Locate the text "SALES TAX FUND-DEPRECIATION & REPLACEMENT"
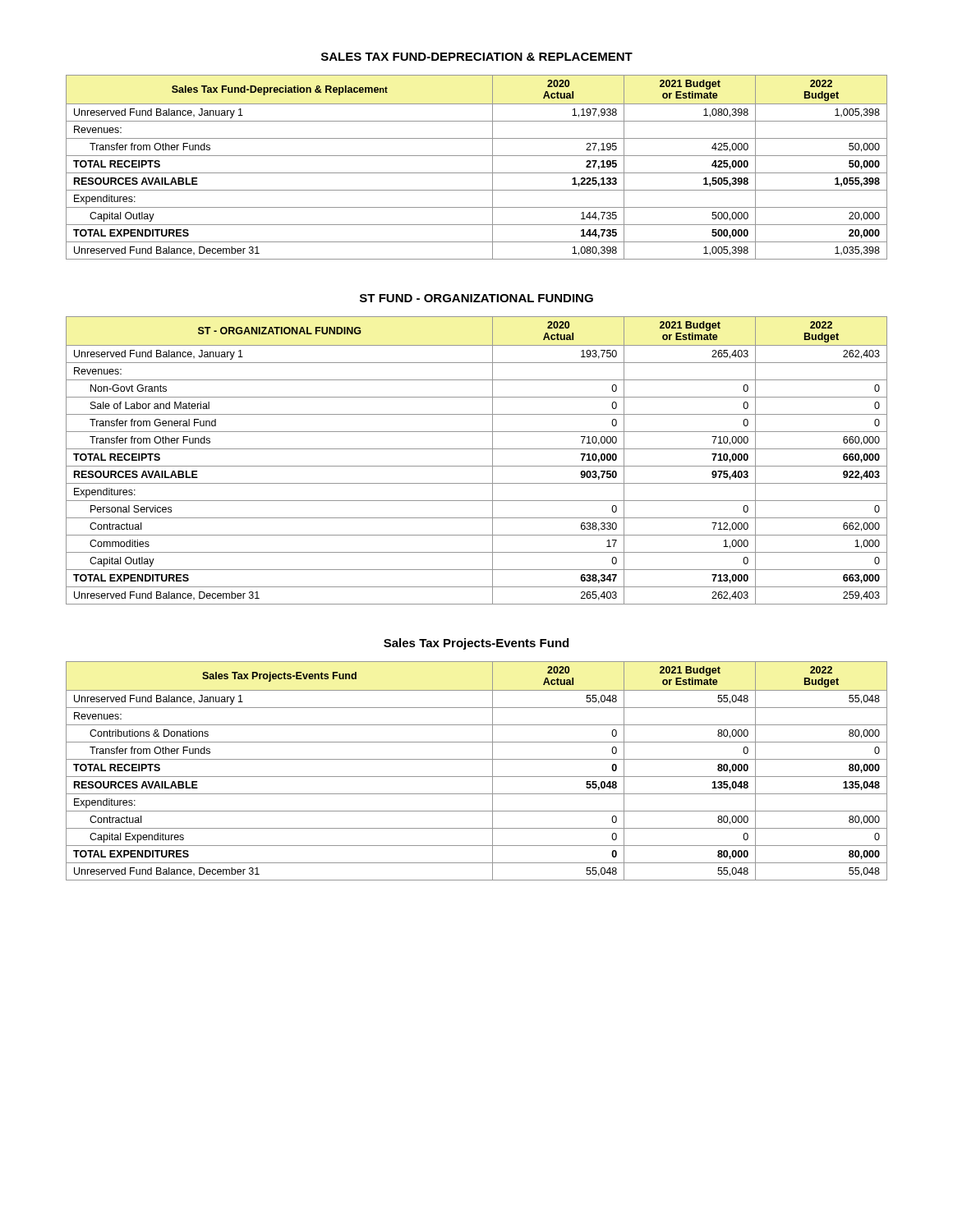The image size is (953, 1232). click(x=476, y=56)
